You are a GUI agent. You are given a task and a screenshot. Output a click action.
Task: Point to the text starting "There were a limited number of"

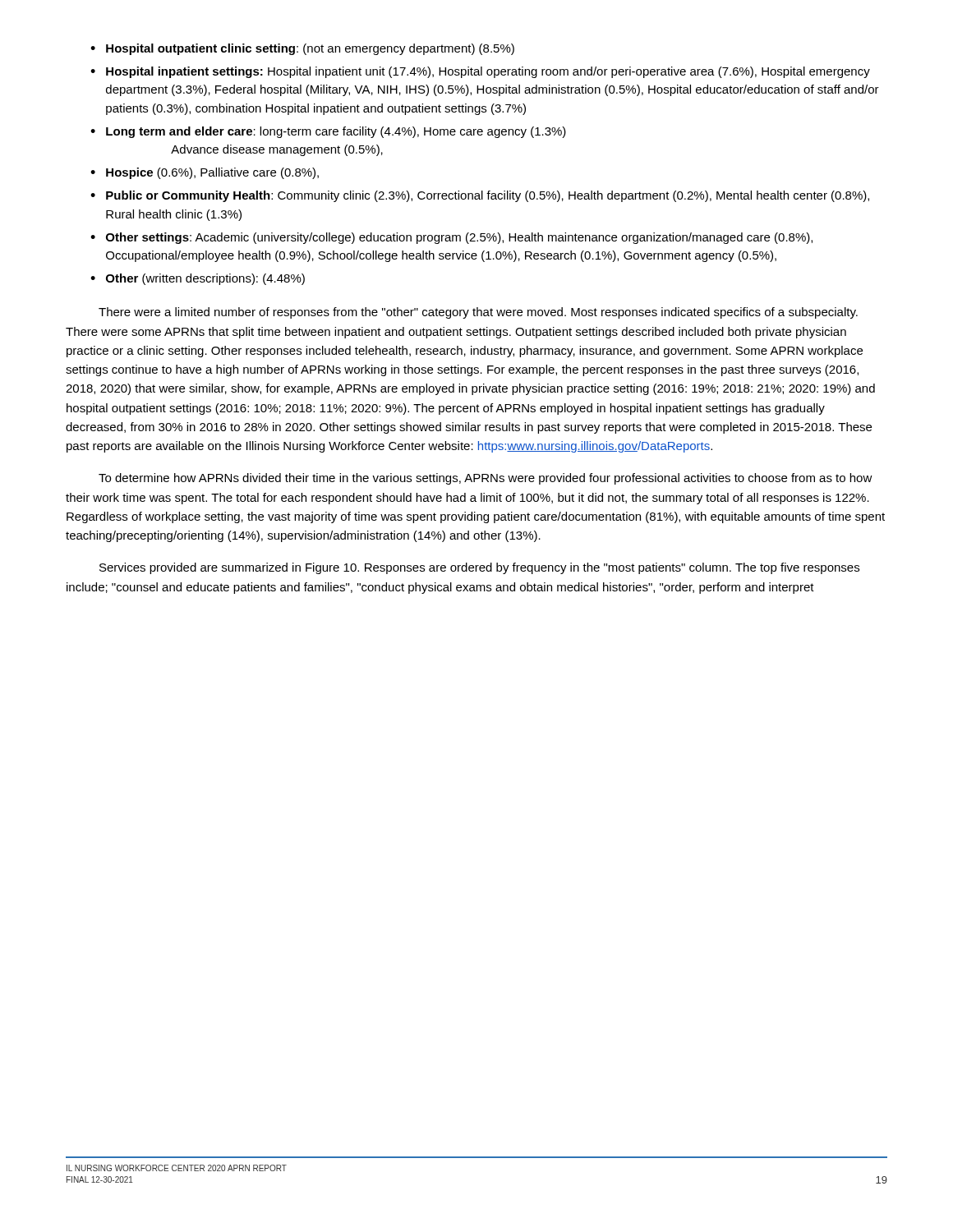[471, 379]
